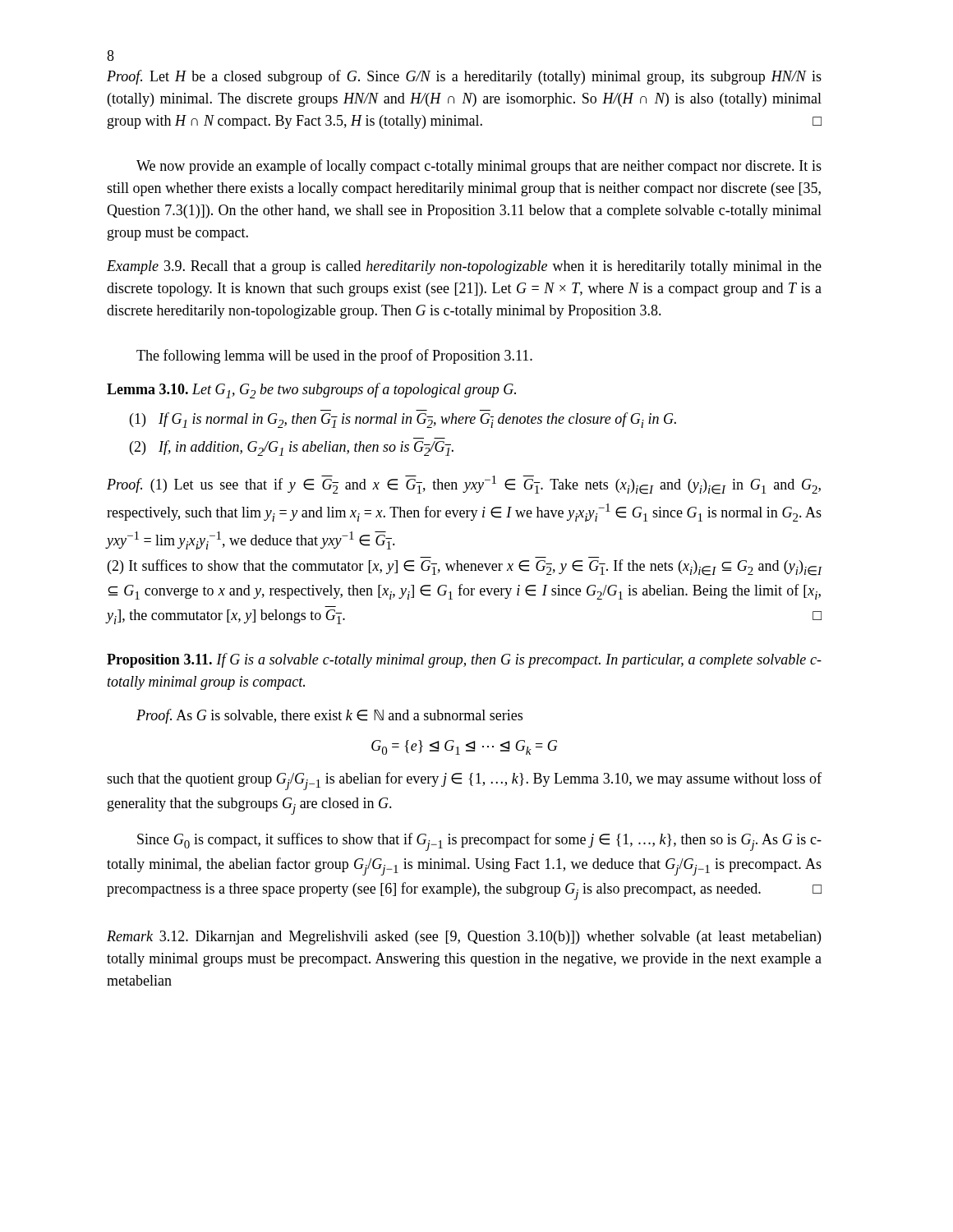This screenshot has width=953, height=1232.
Task: Select the list item that reads "(2) If, in addition, G2/G1 is"
Action: point(292,447)
